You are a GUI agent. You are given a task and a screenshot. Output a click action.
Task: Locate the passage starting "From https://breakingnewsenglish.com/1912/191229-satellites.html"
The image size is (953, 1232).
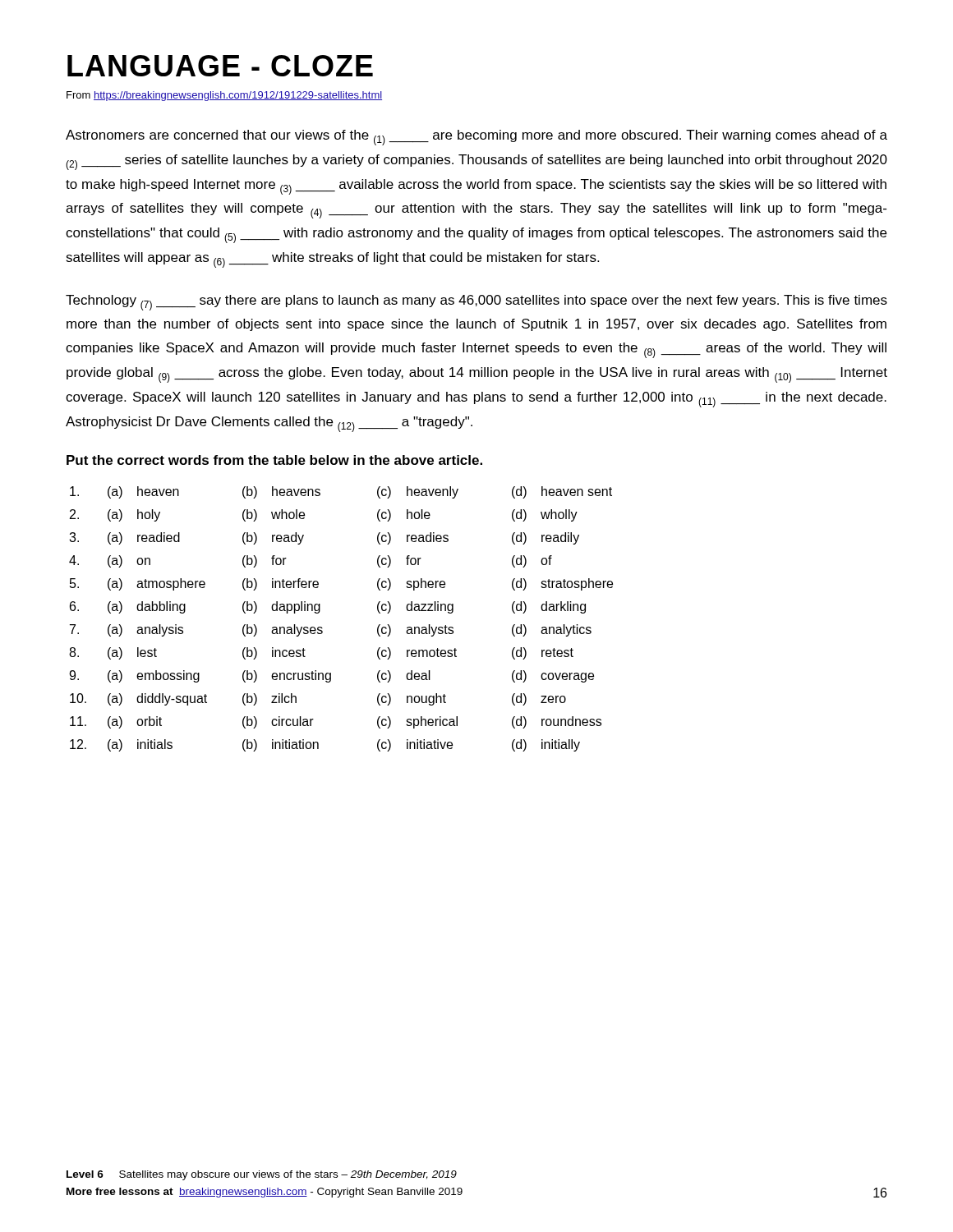pos(224,95)
